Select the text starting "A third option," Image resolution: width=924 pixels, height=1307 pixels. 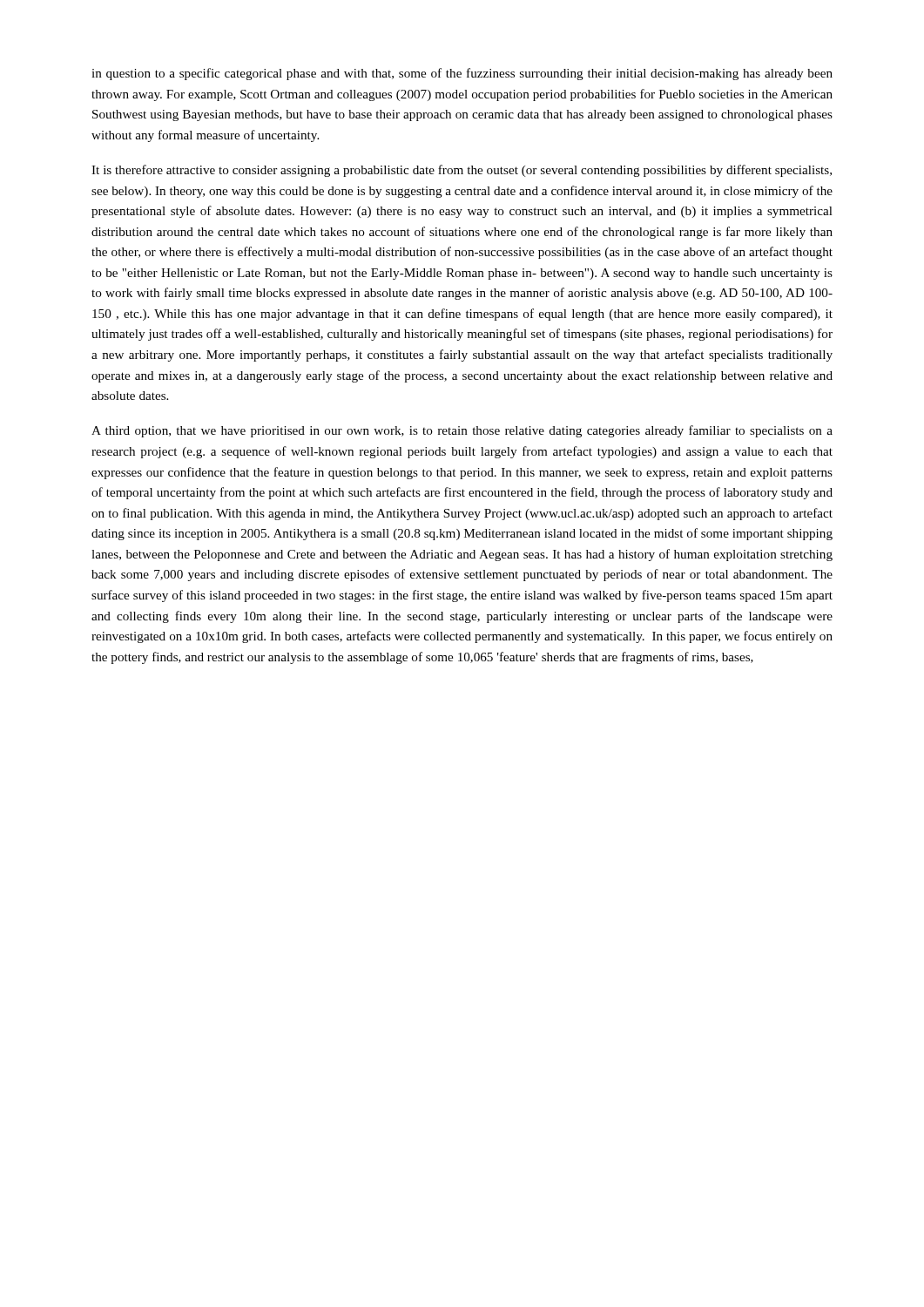(x=462, y=543)
